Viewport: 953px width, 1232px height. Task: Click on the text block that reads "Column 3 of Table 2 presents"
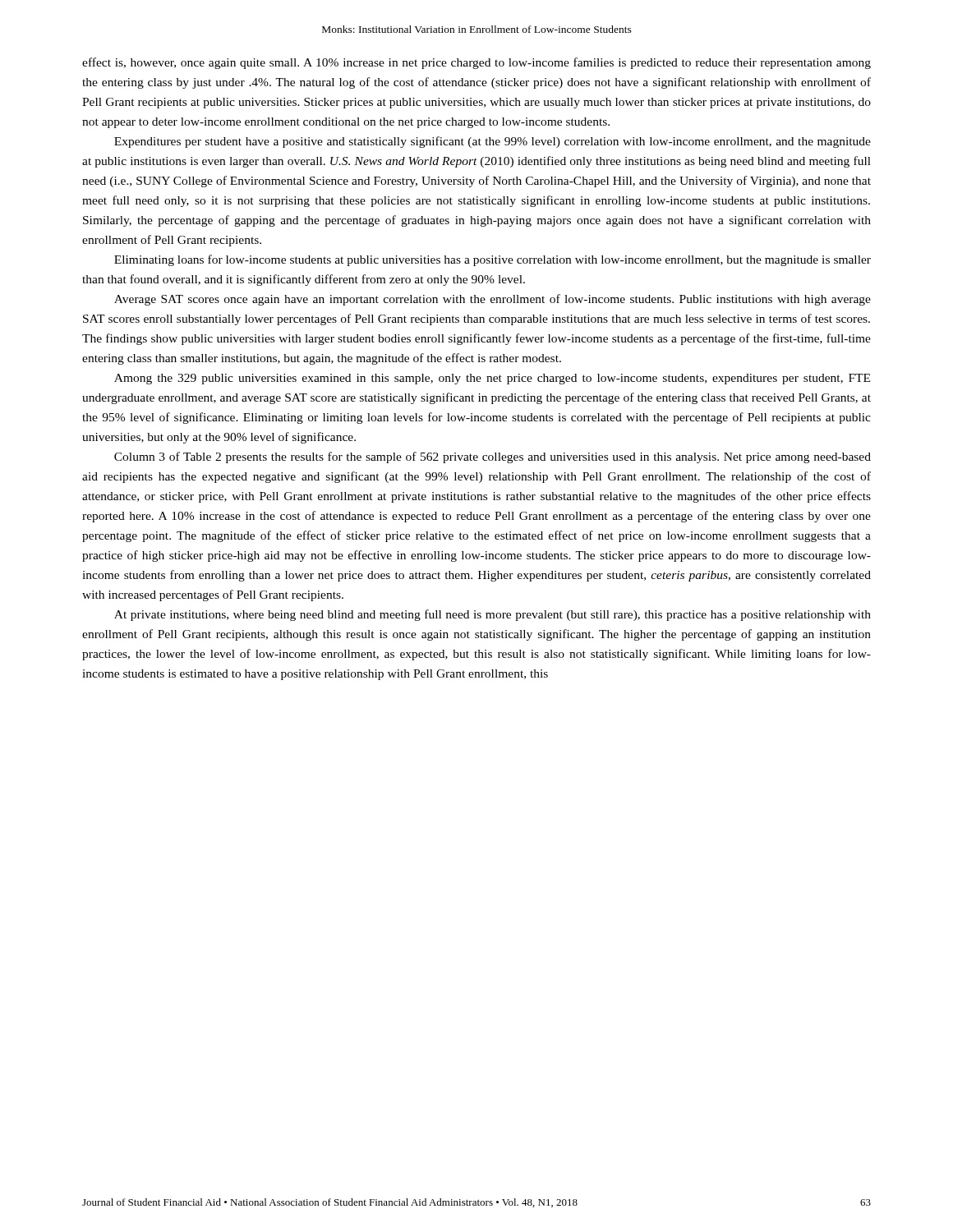point(476,526)
